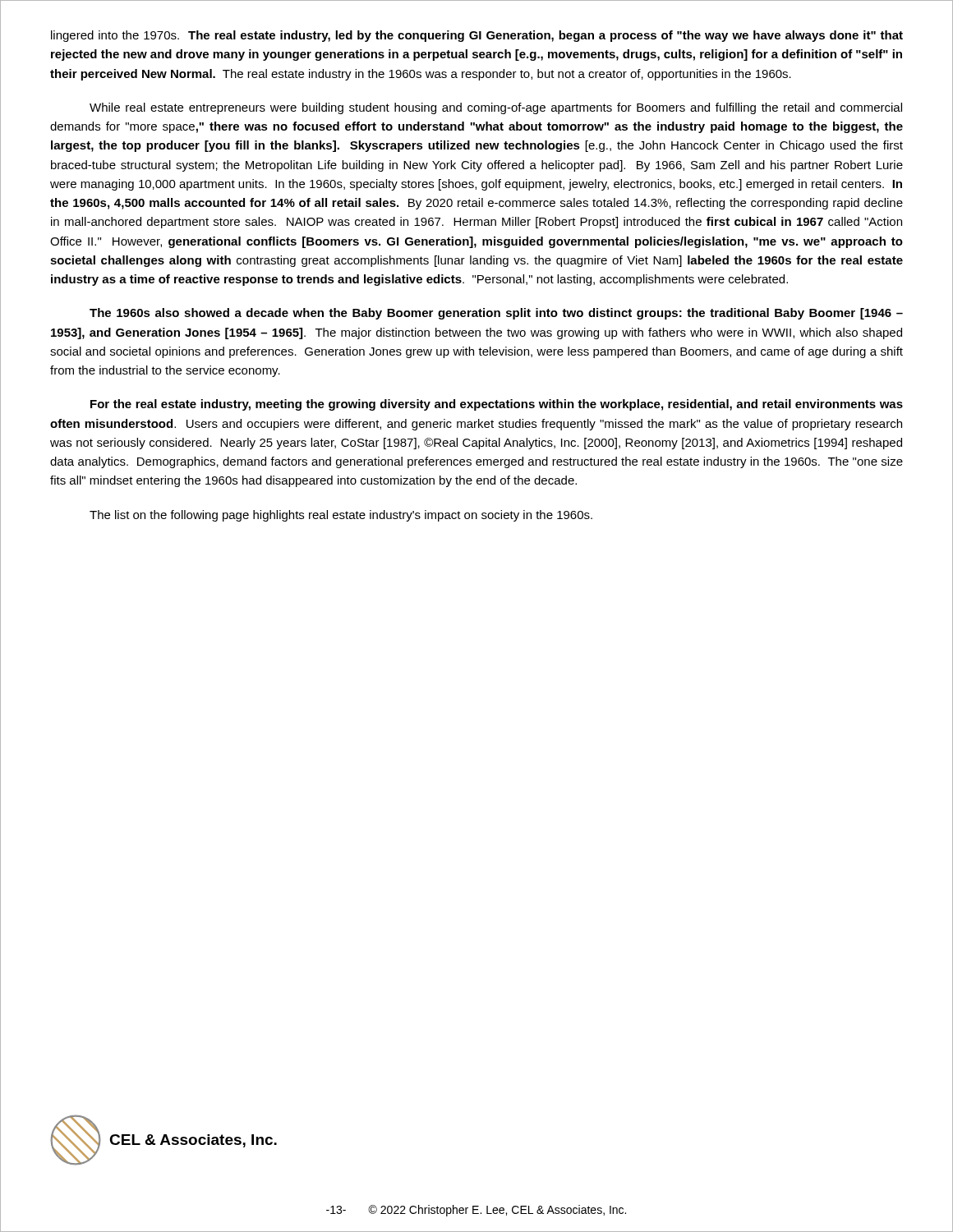Select the text block that reads "The 1960s also showed a decade"
The image size is (953, 1232).
click(x=476, y=341)
